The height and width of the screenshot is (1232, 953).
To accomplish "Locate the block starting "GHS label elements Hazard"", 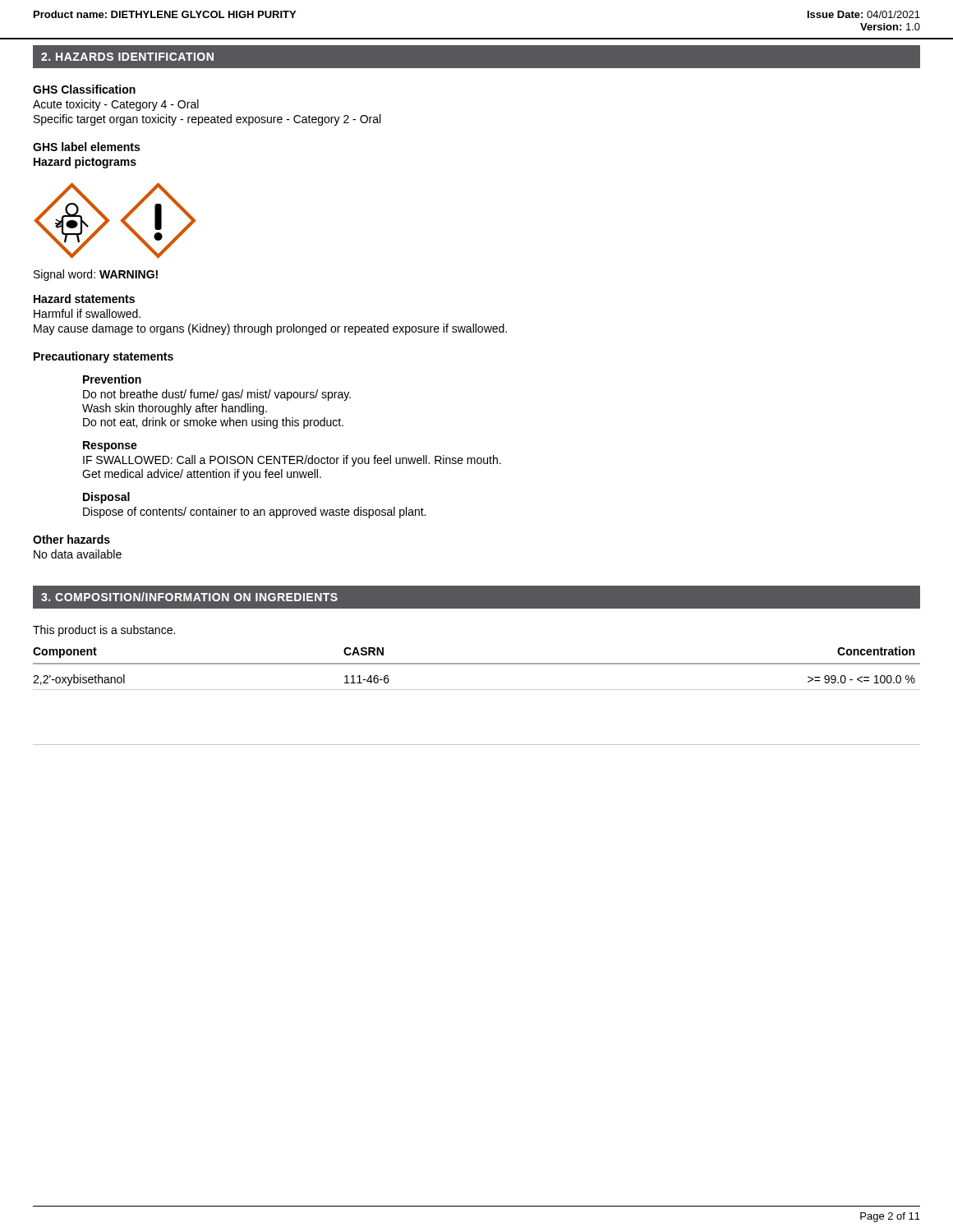I will 86,147.
